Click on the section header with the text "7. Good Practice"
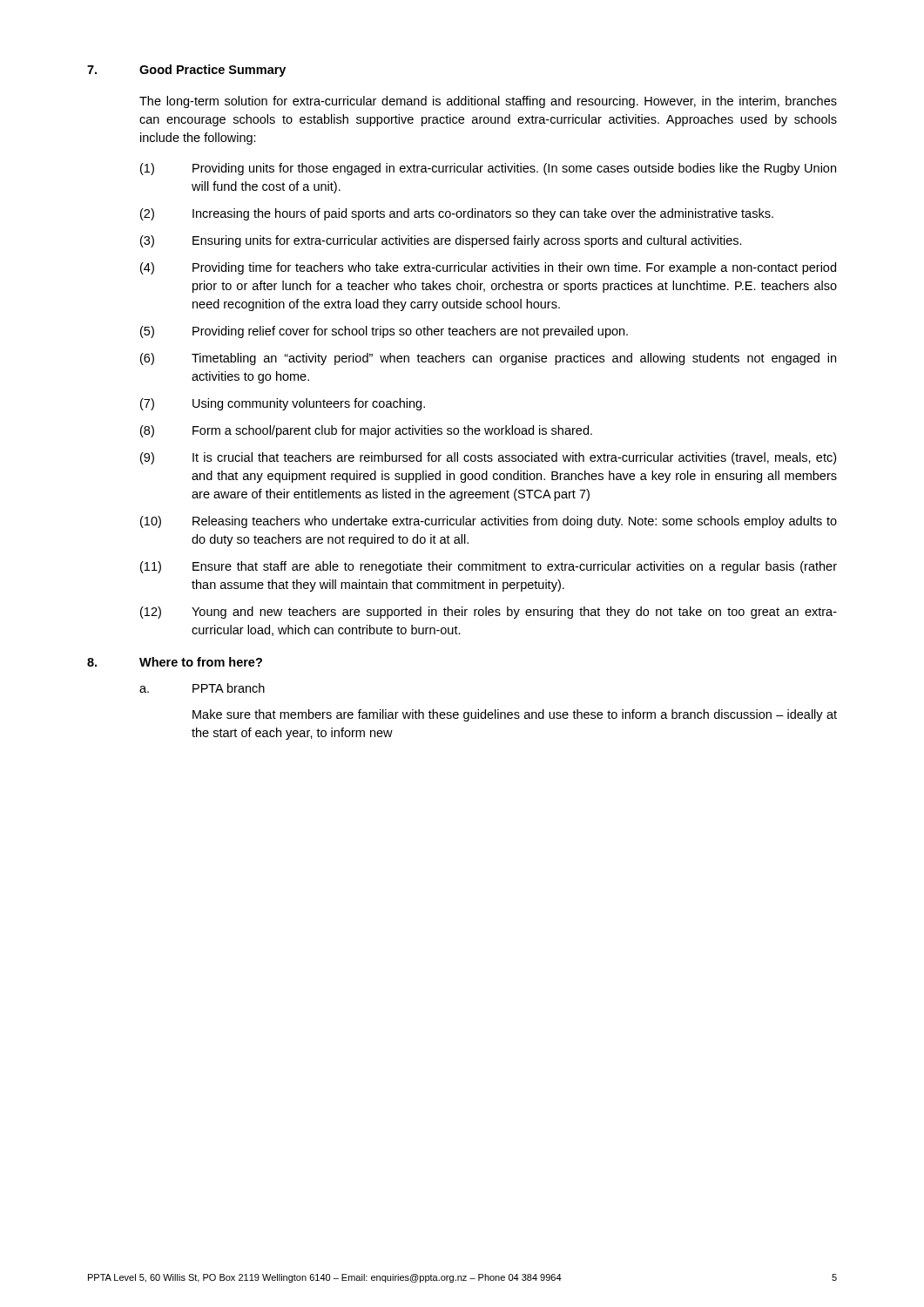Screen dimensions: 1307x924 (187, 70)
